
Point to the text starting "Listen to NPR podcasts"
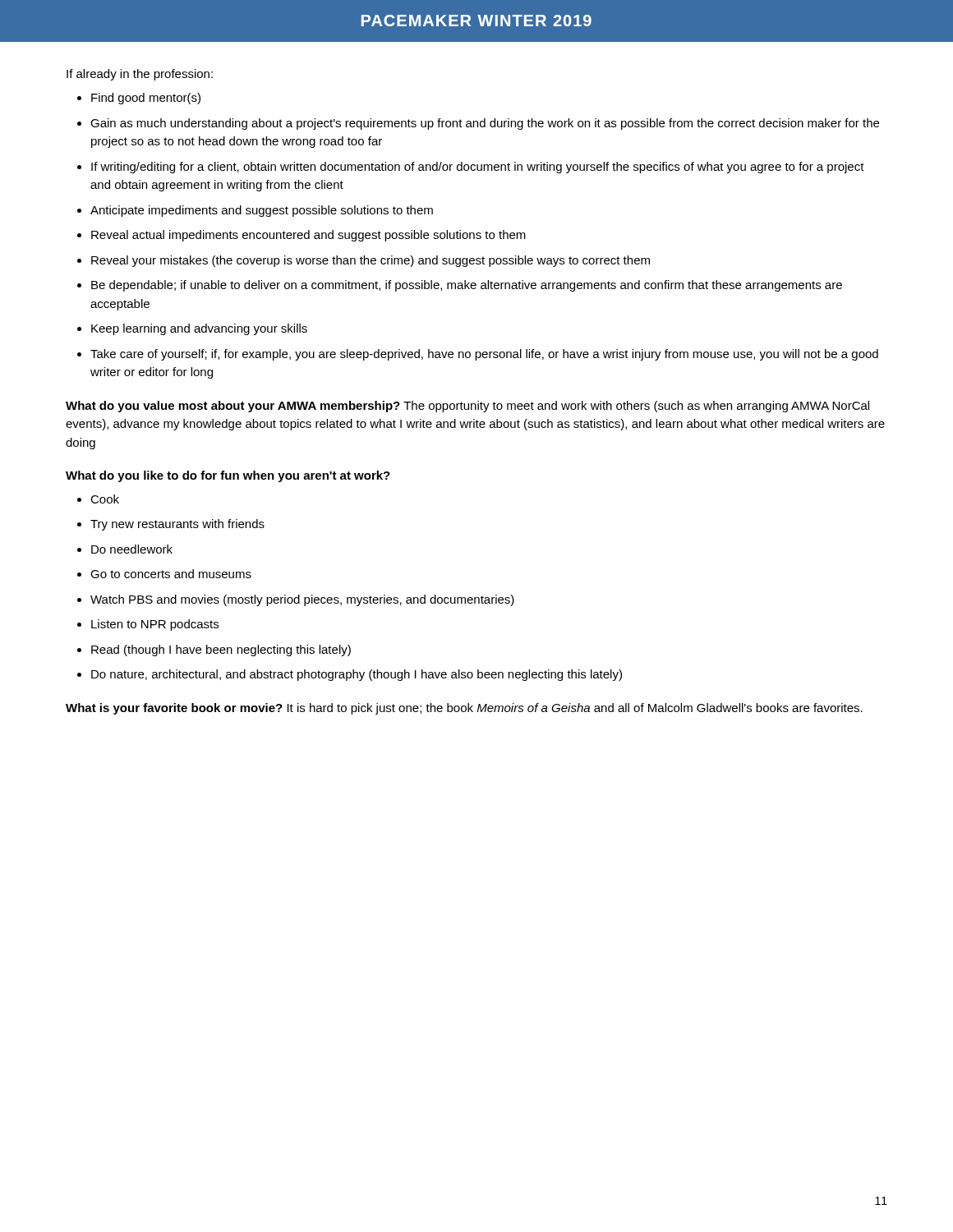(x=155, y=624)
